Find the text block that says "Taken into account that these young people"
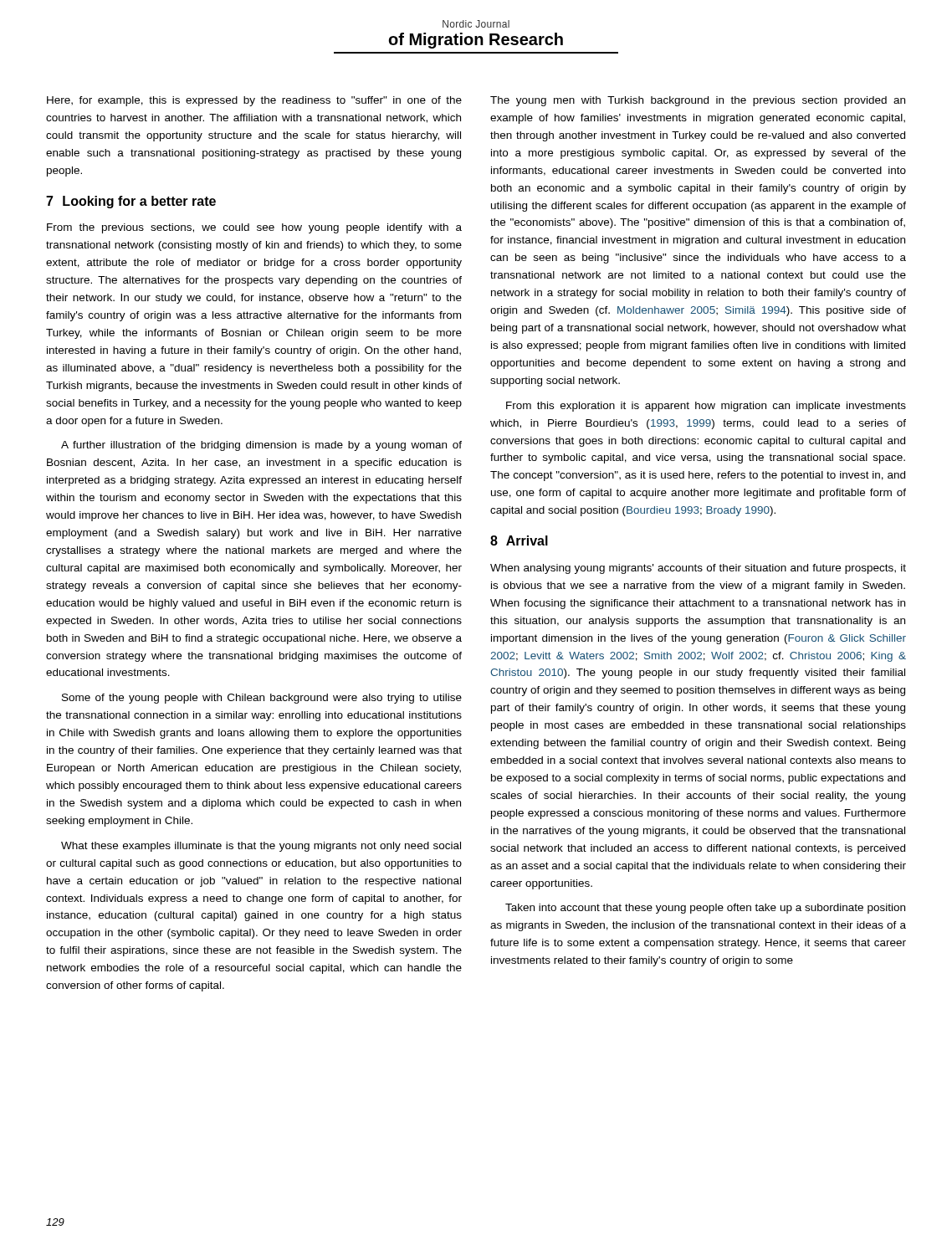Image resolution: width=952 pixels, height=1255 pixels. point(698,935)
